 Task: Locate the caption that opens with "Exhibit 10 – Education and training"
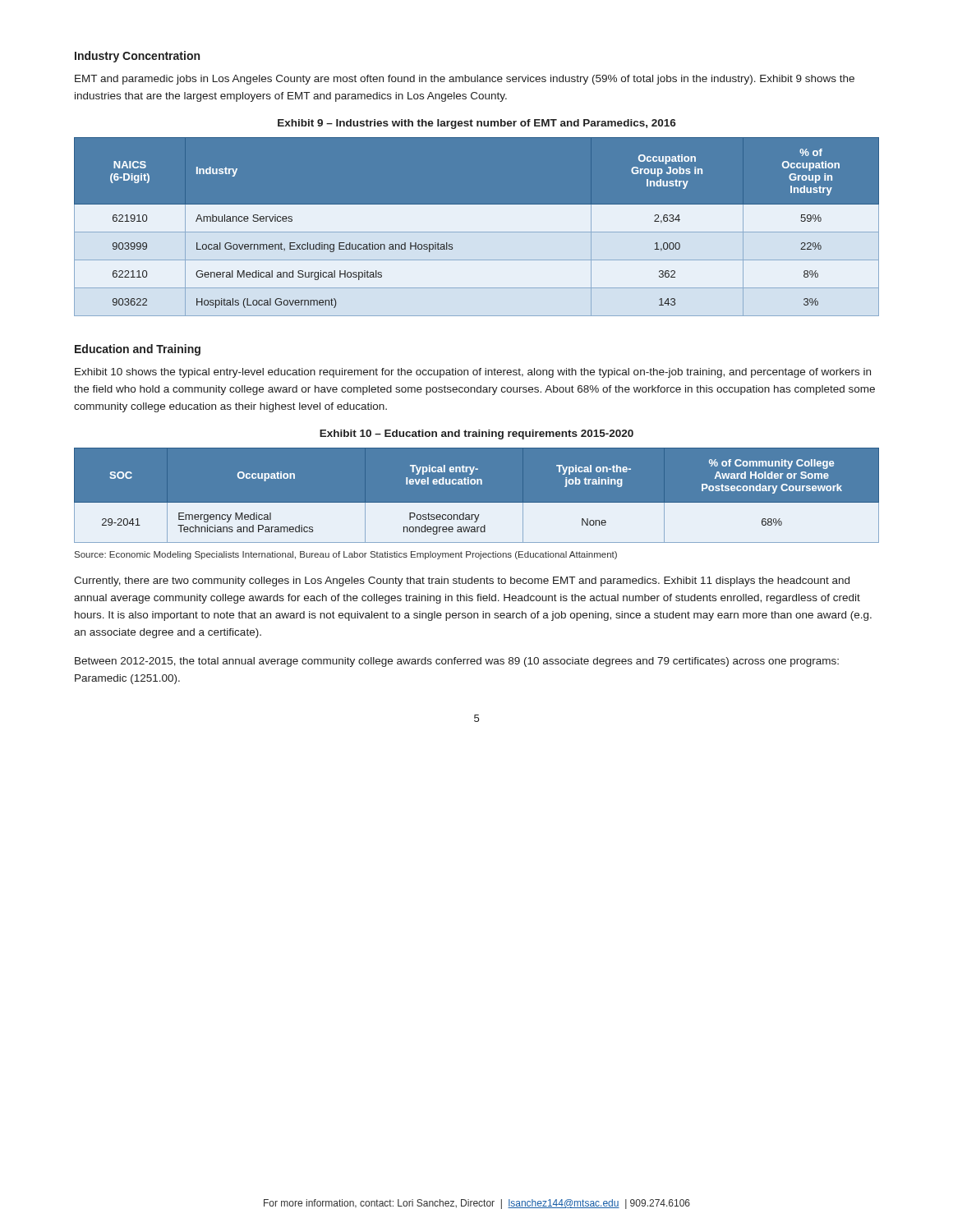pyautogui.click(x=476, y=433)
